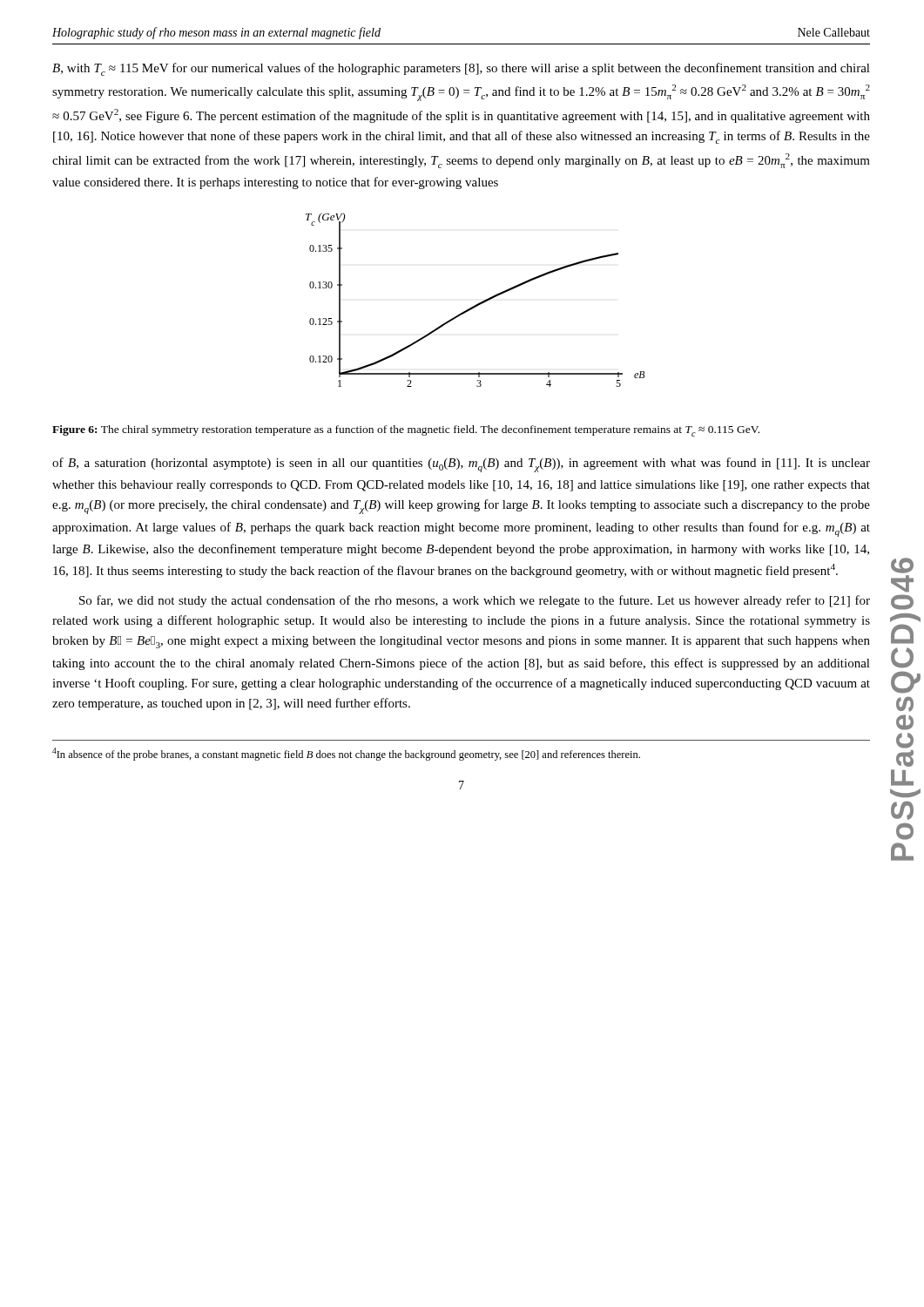Find a line chart

click(x=461, y=310)
